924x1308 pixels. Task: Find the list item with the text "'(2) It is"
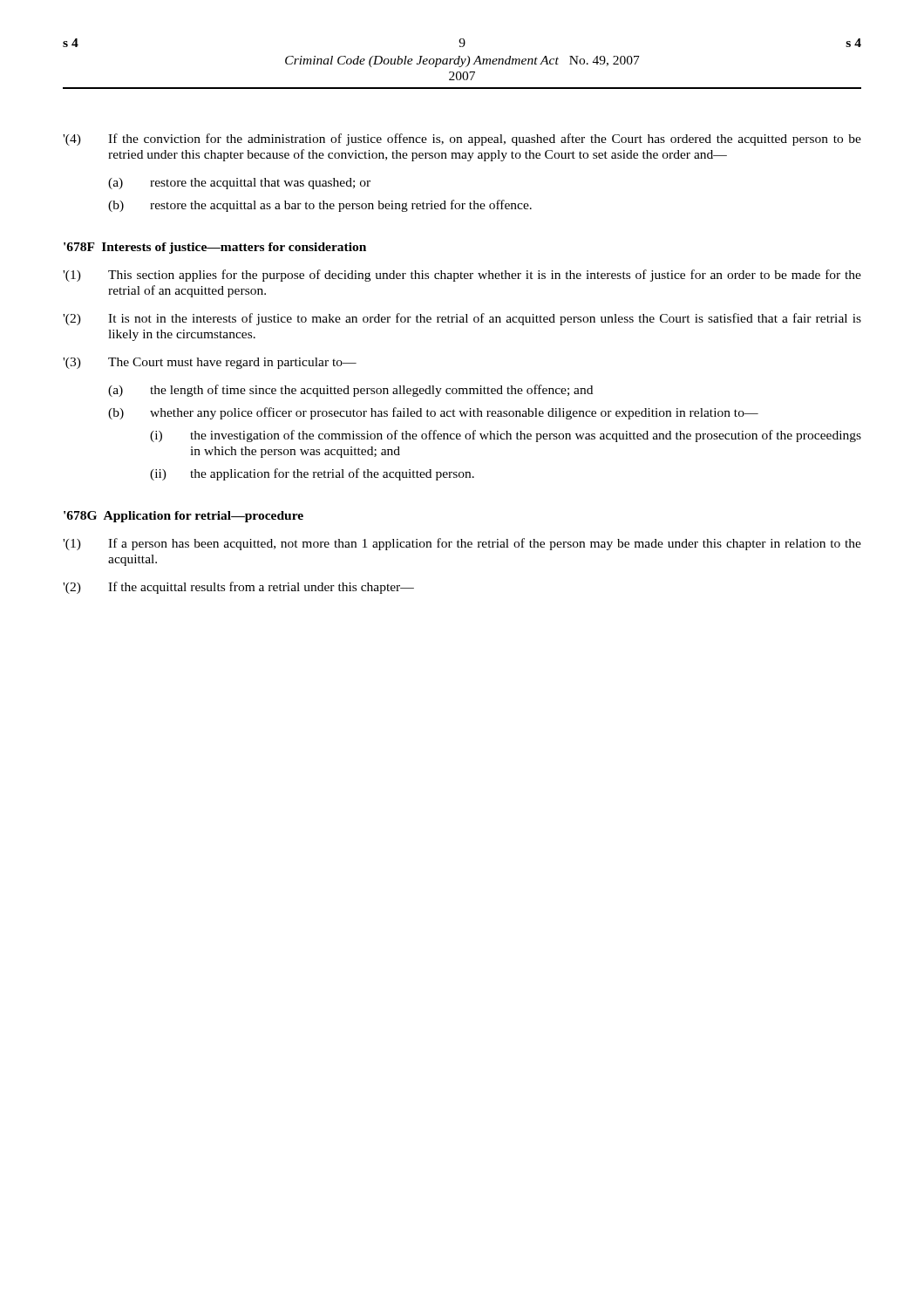pyautogui.click(x=462, y=326)
